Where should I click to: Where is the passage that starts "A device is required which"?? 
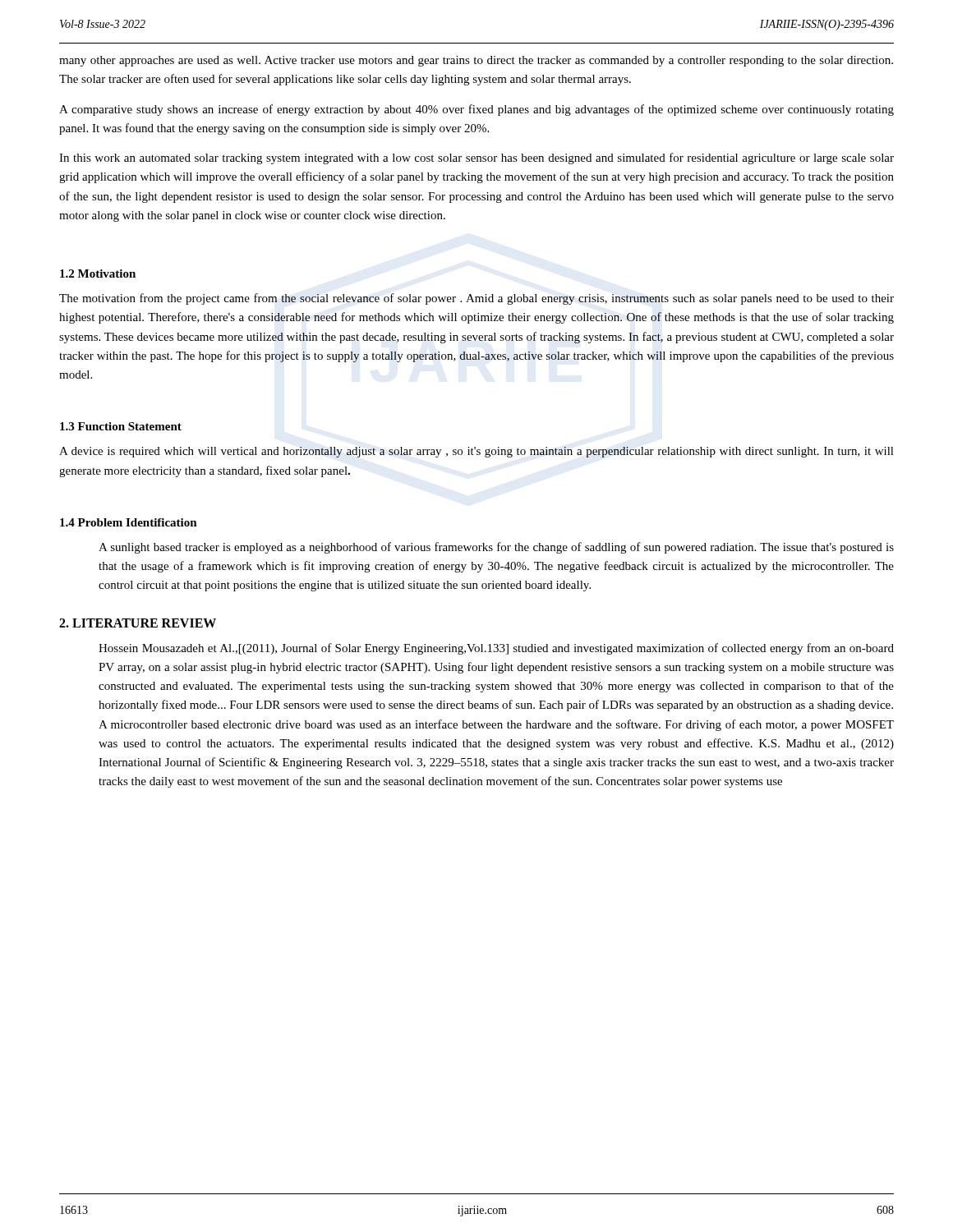point(476,461)
